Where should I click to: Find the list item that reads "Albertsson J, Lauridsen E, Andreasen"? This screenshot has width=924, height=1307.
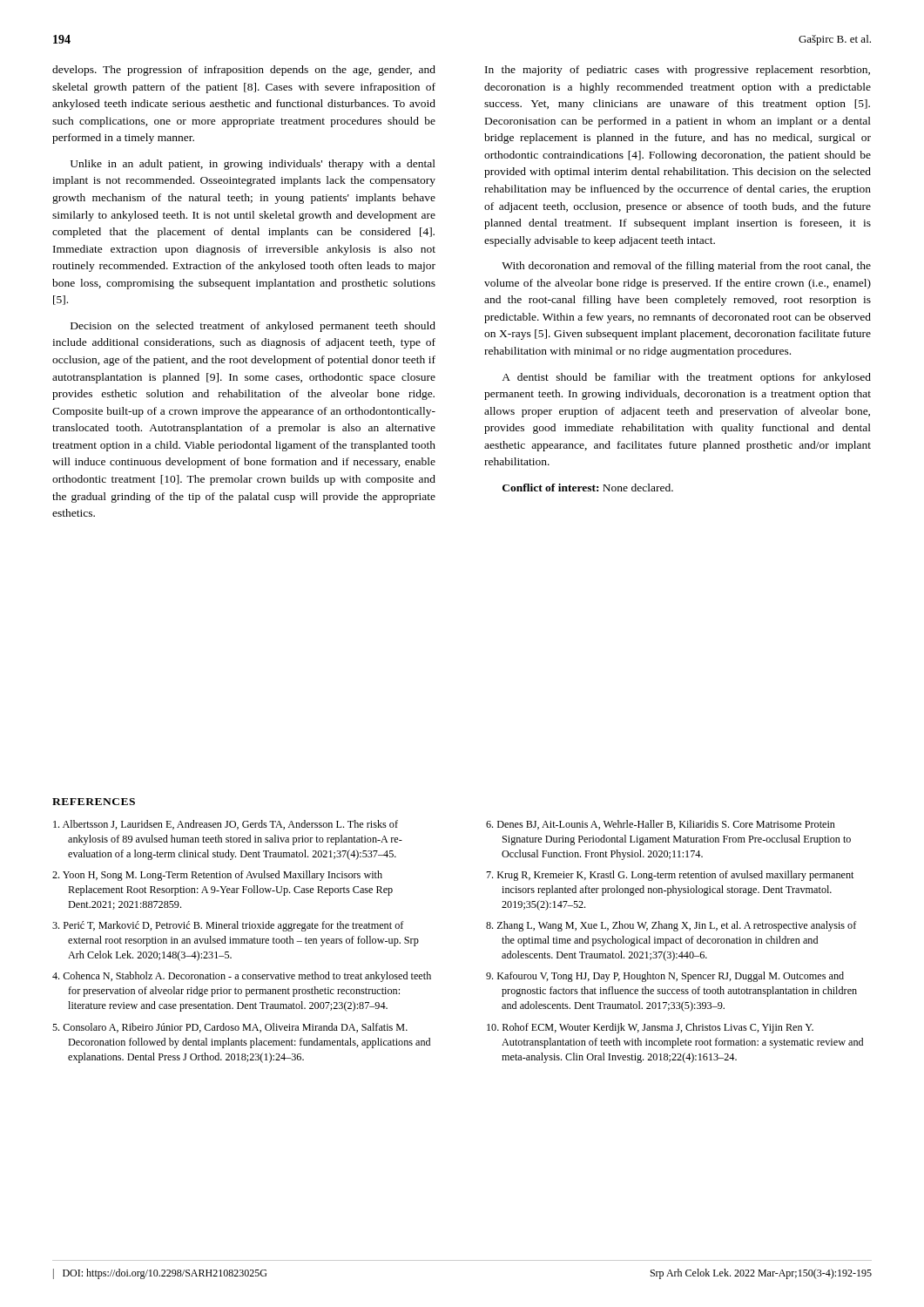click(x=227, y=839)
